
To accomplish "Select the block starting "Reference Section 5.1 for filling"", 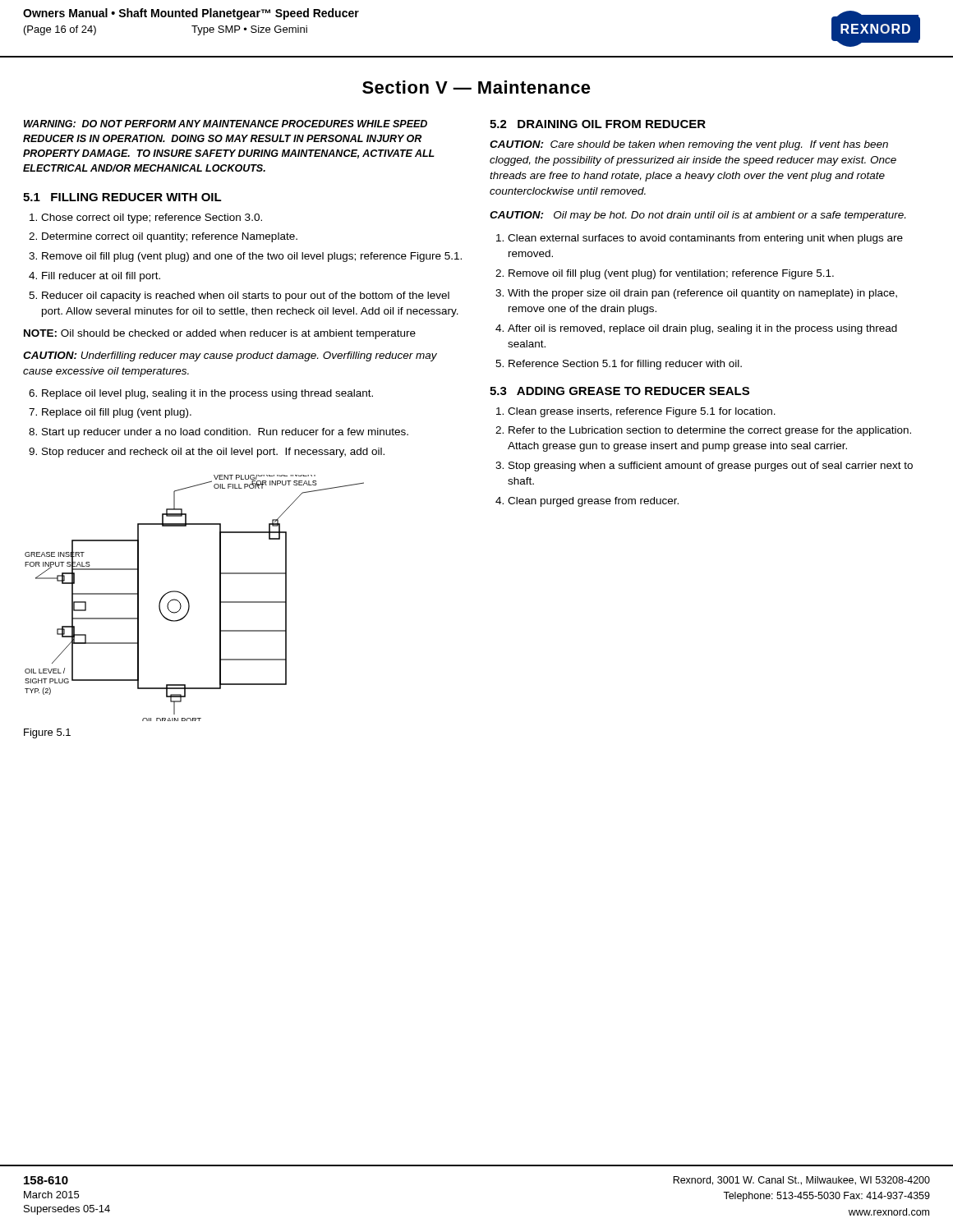I will click(625, 363).
